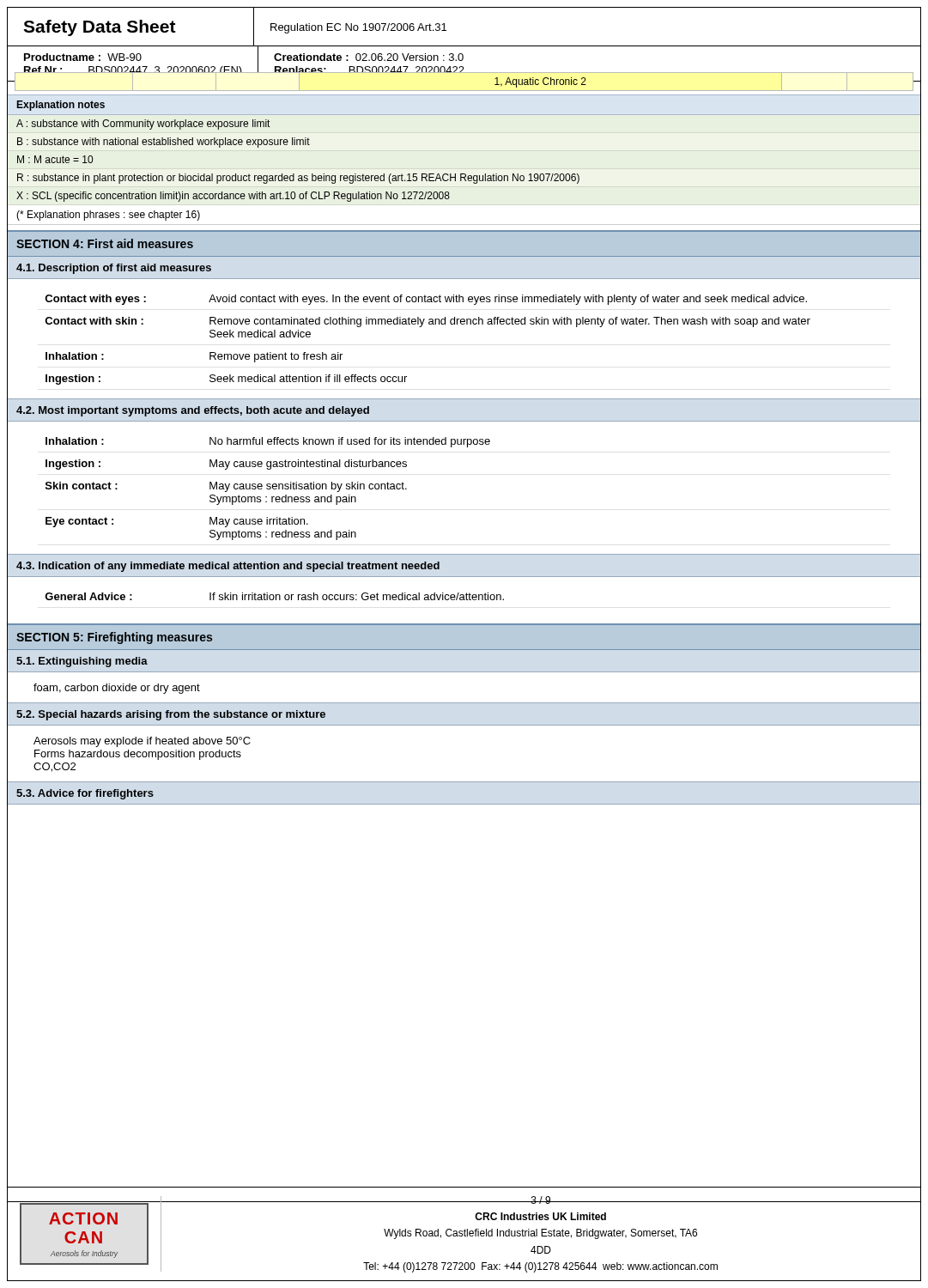Find the section header containing "4.1. Description of first aid measures"
Viewport: 928px width, 1288px height.
coord(114,268)
